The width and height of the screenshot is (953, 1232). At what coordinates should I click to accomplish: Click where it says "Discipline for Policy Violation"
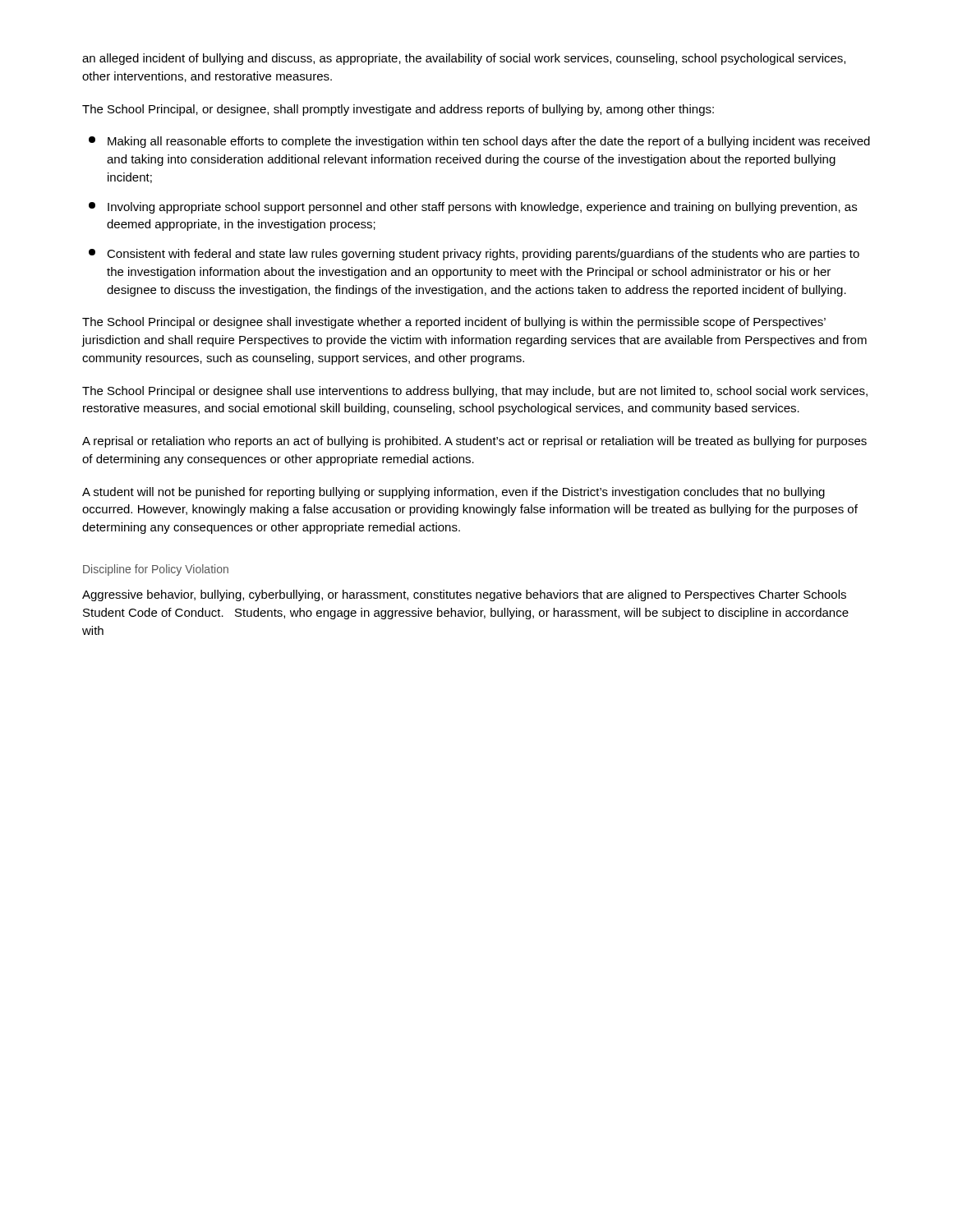point(156,569)
